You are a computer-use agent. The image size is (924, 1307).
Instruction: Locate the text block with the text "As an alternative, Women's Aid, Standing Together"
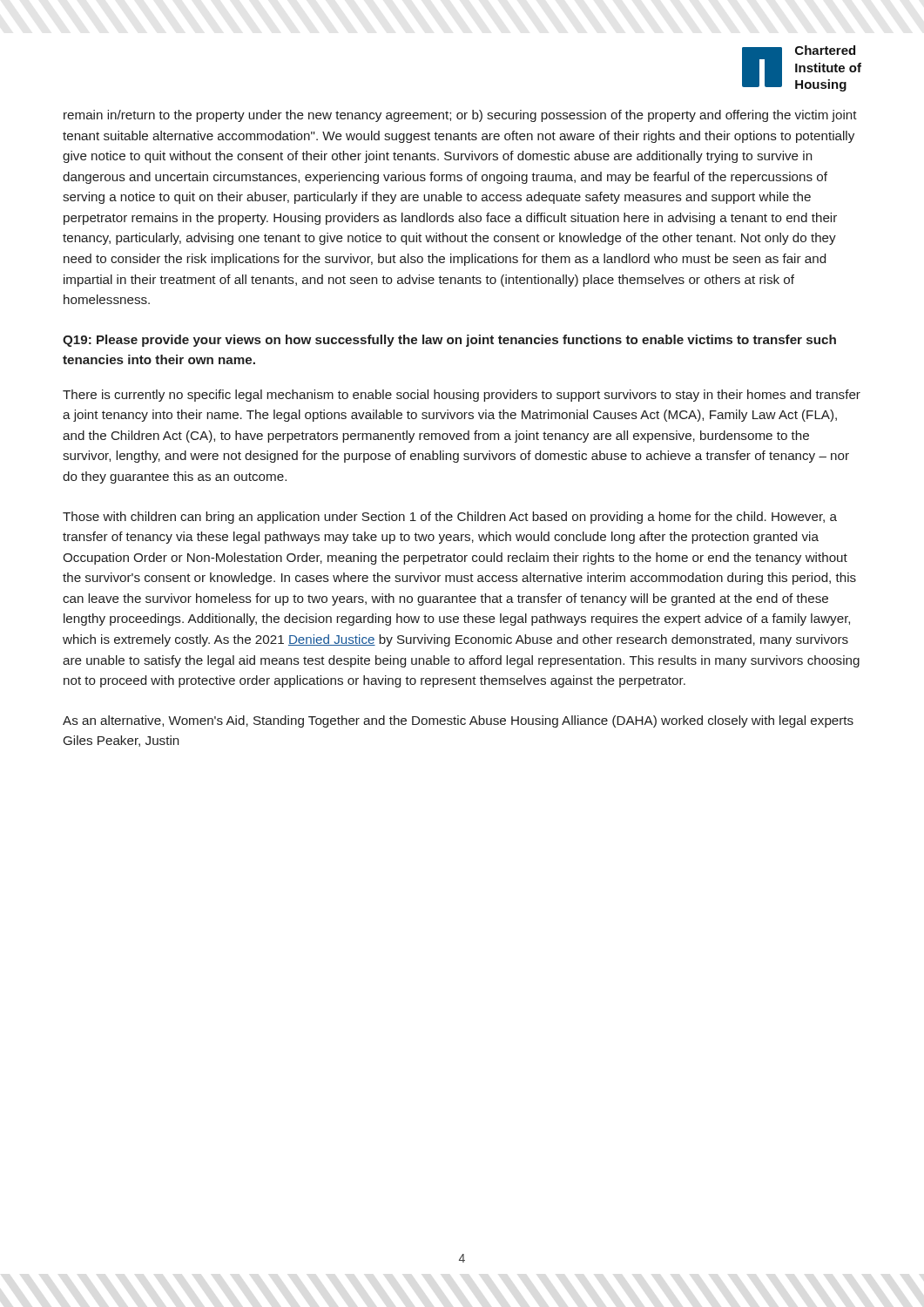458,730
